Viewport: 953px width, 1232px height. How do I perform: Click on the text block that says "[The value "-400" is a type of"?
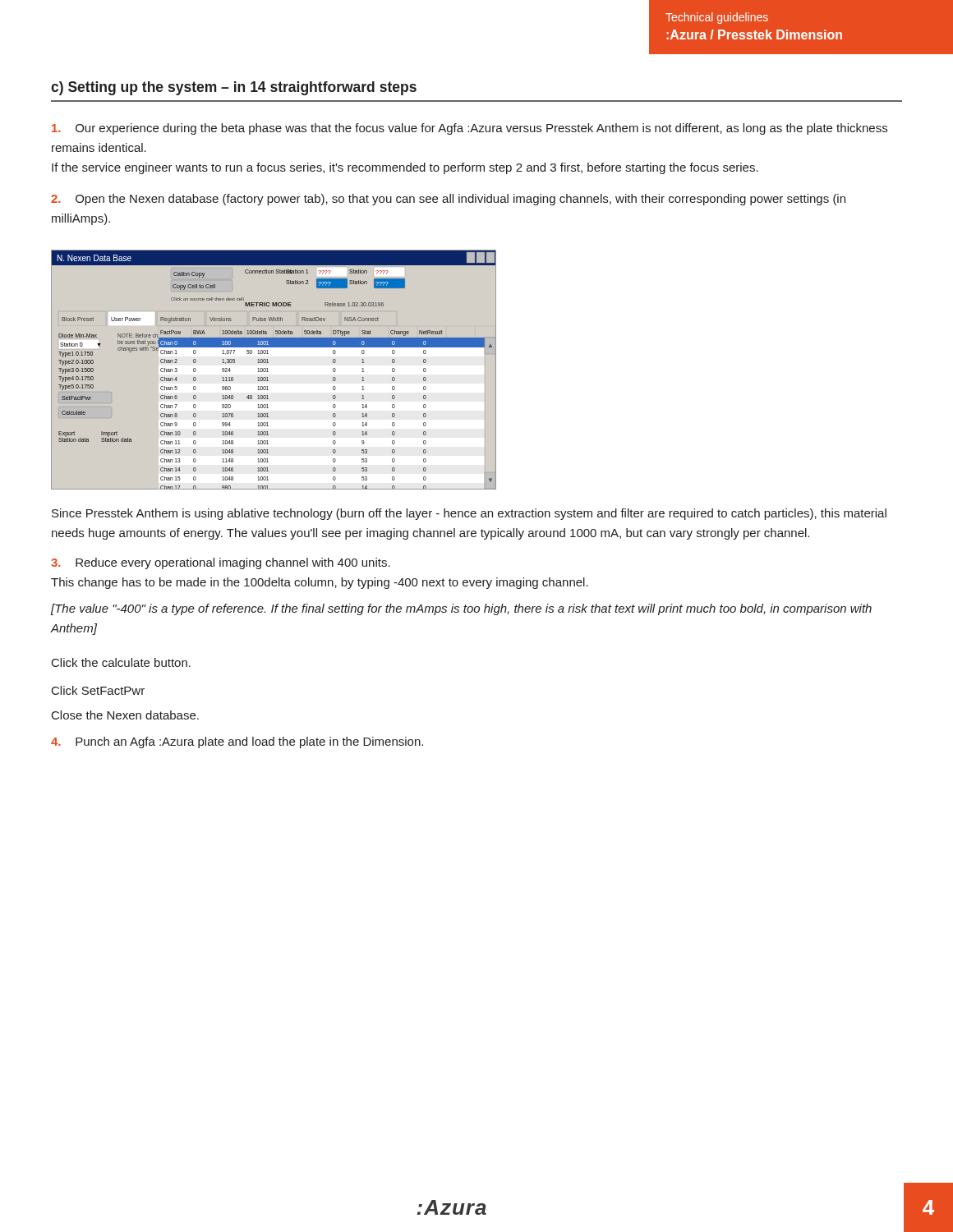[461, 618]
